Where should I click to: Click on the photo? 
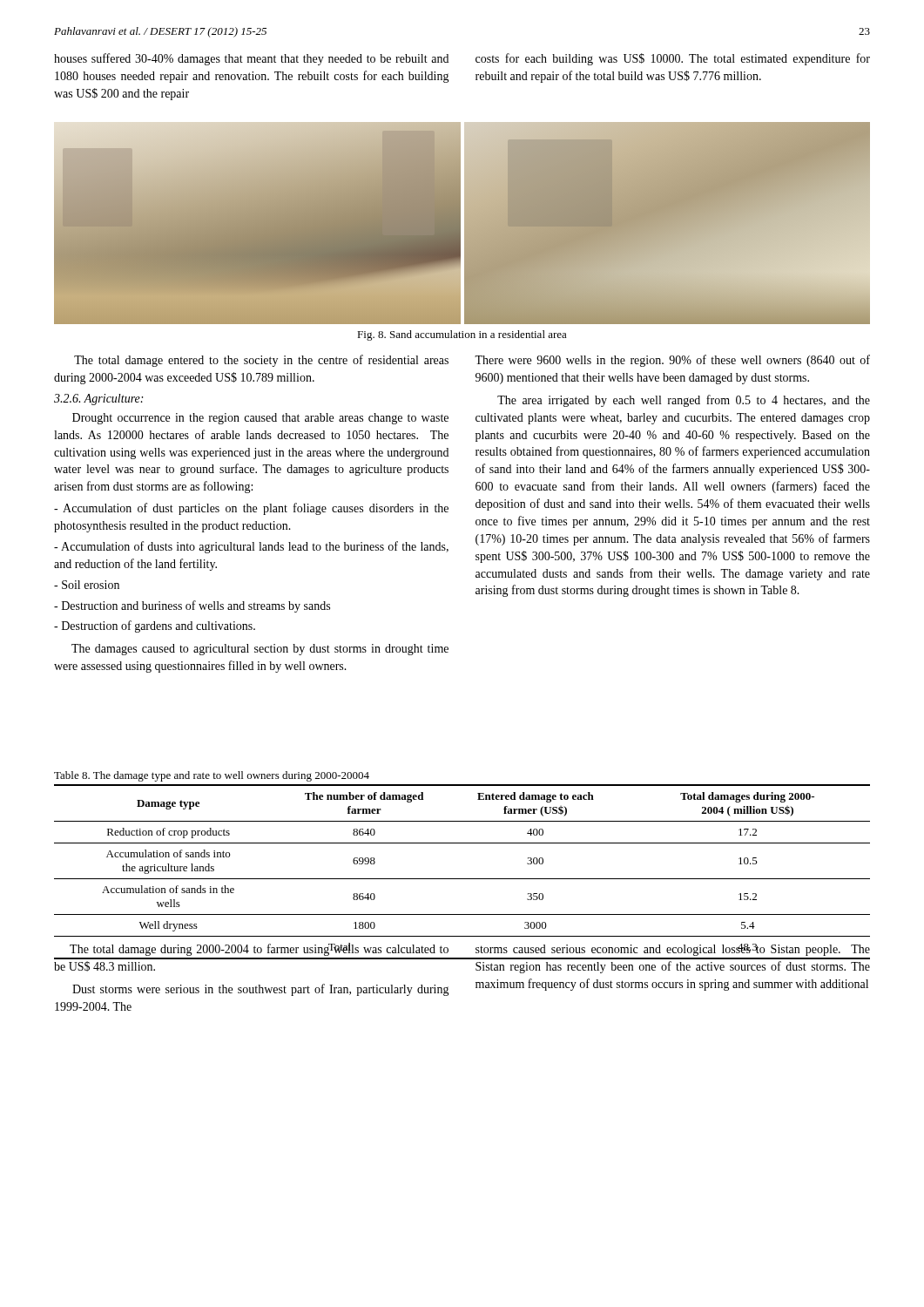point(462,223)
